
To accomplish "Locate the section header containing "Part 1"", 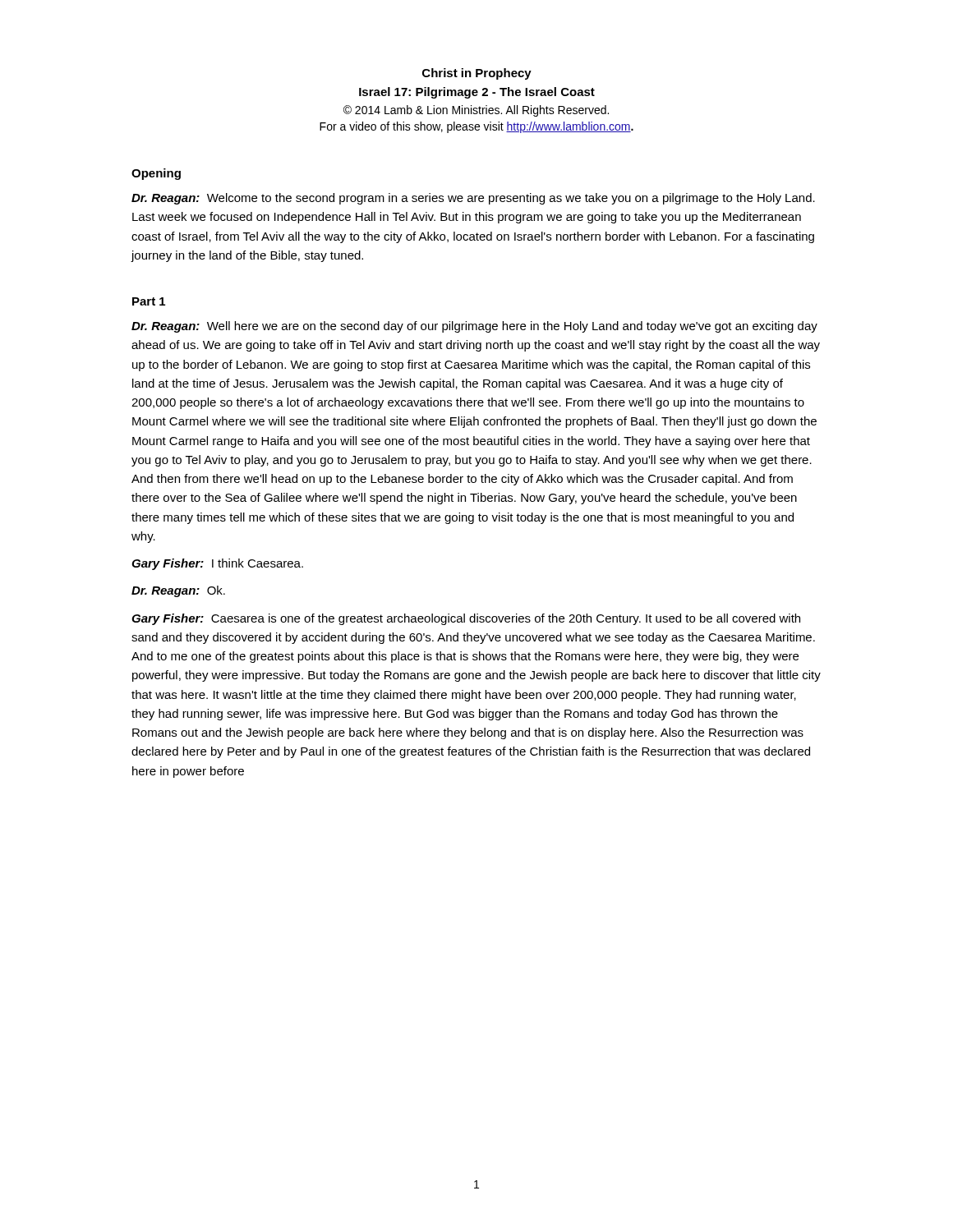I will tap(149, 301).
